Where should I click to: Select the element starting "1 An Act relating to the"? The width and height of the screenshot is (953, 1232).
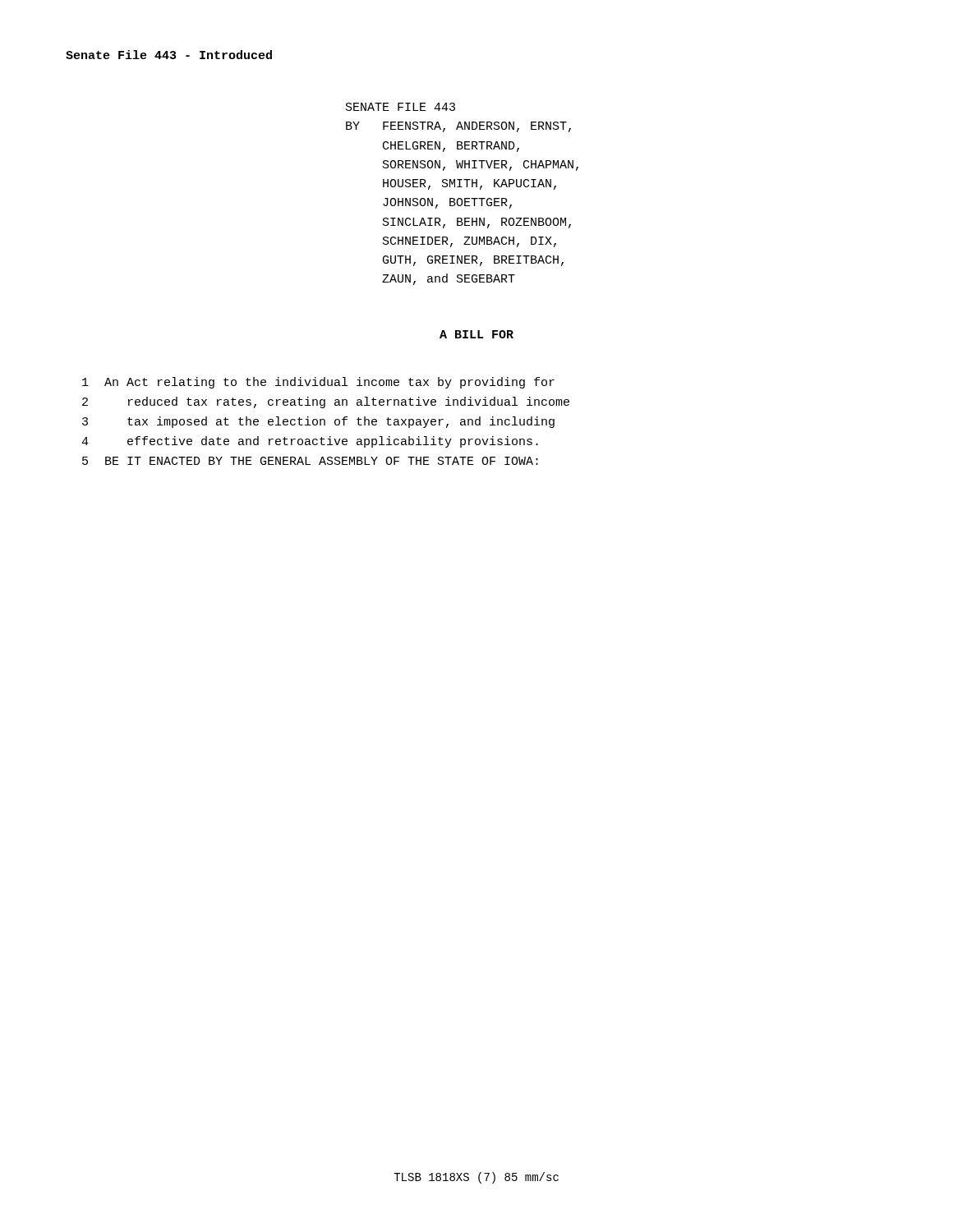coord(468,423)
